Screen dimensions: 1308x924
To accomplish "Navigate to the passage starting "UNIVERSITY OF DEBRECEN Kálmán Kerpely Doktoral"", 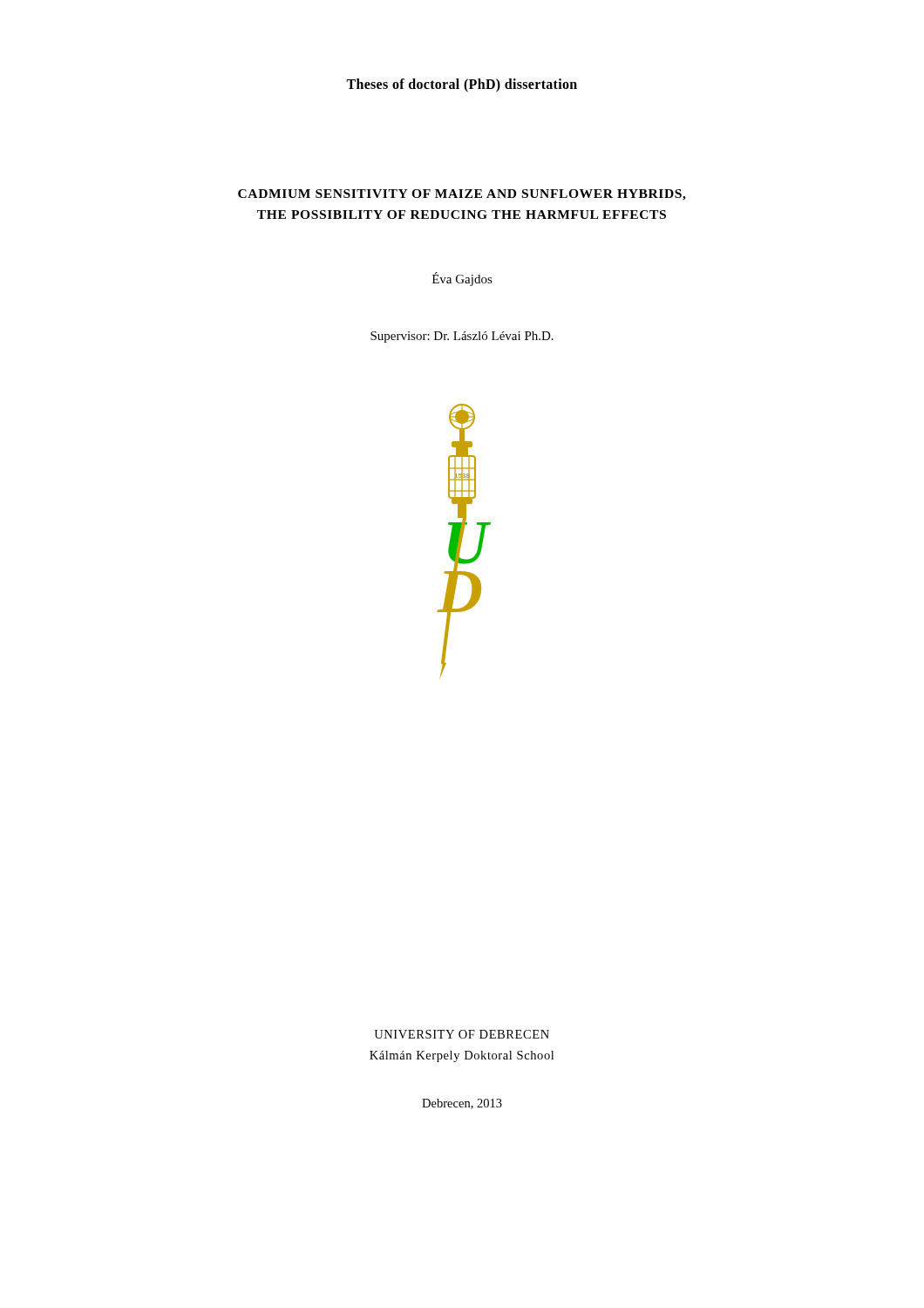I will [x=462, y=1045].
